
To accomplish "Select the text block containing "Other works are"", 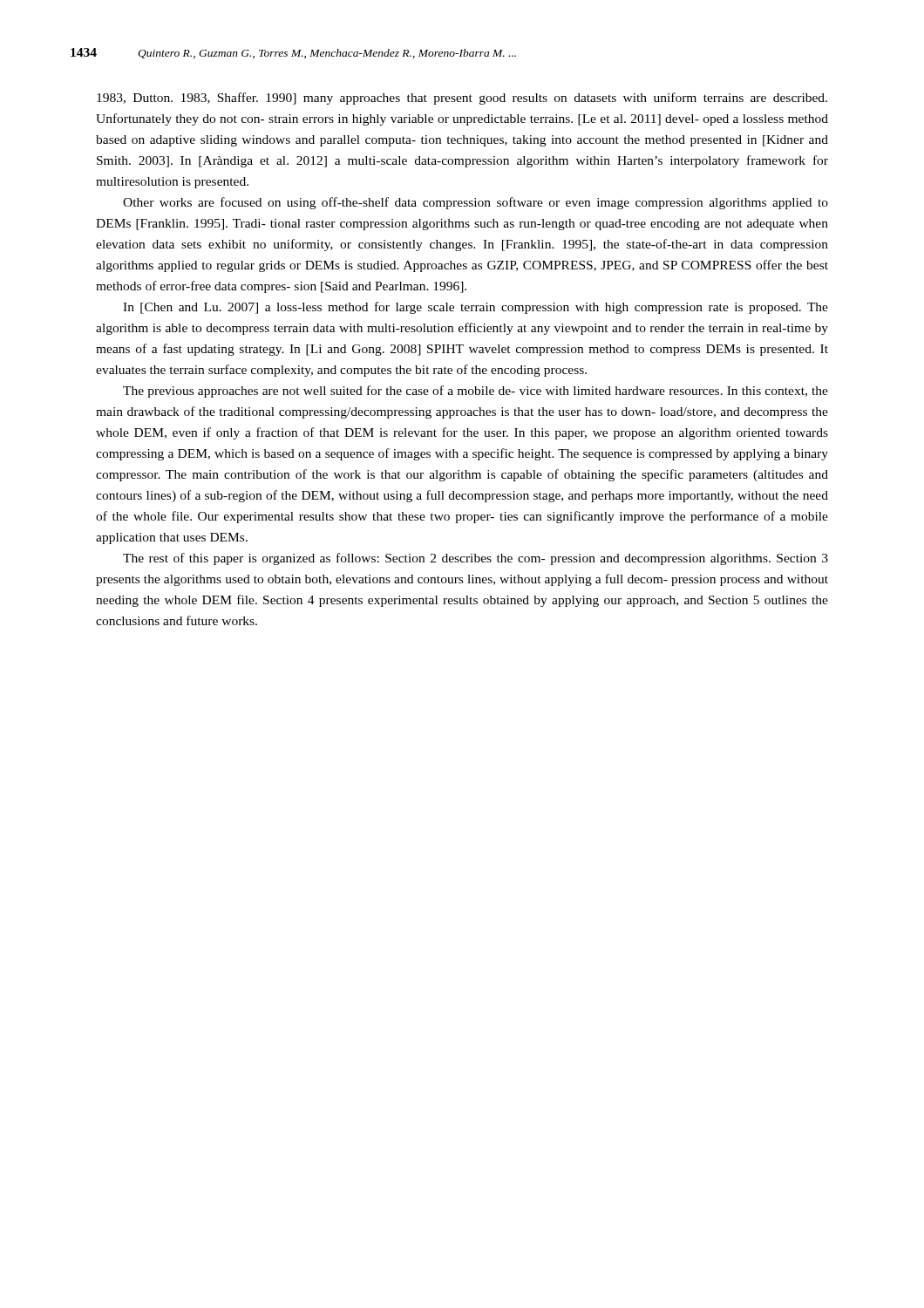I will [462, 244].
